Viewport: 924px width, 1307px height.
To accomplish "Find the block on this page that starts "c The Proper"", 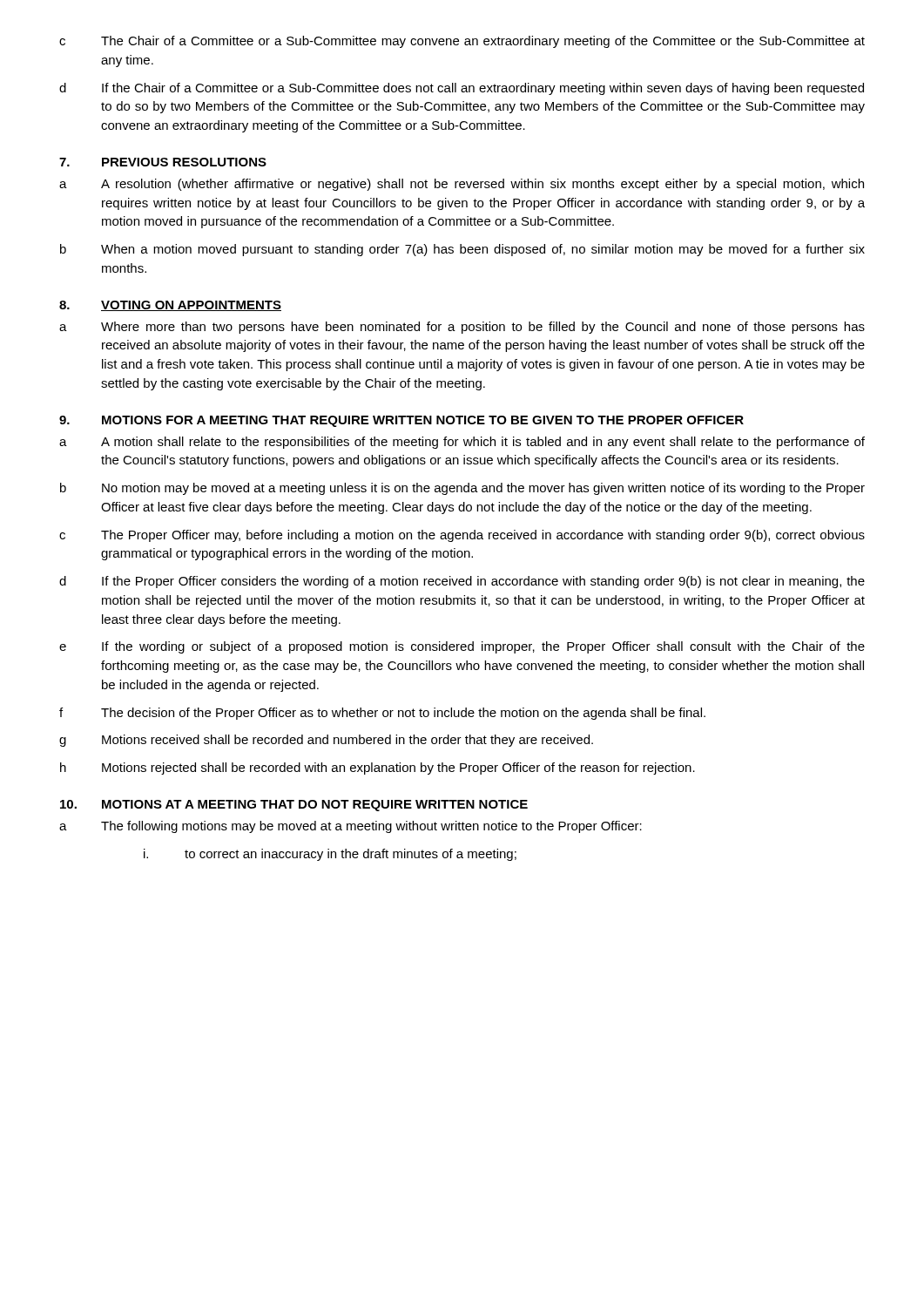I will [462, 544].
